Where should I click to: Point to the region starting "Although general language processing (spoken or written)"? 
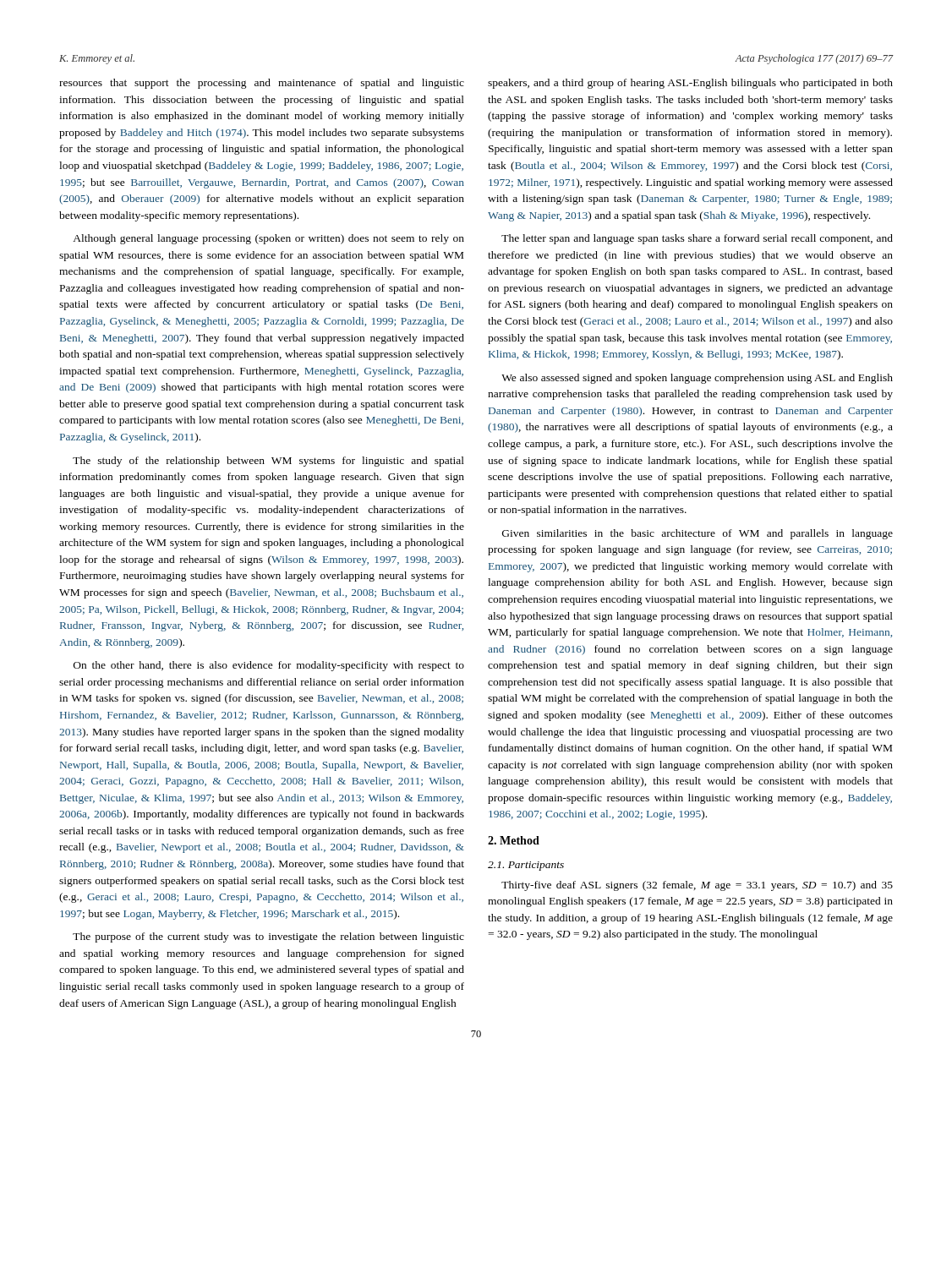(x=262, y=338)
